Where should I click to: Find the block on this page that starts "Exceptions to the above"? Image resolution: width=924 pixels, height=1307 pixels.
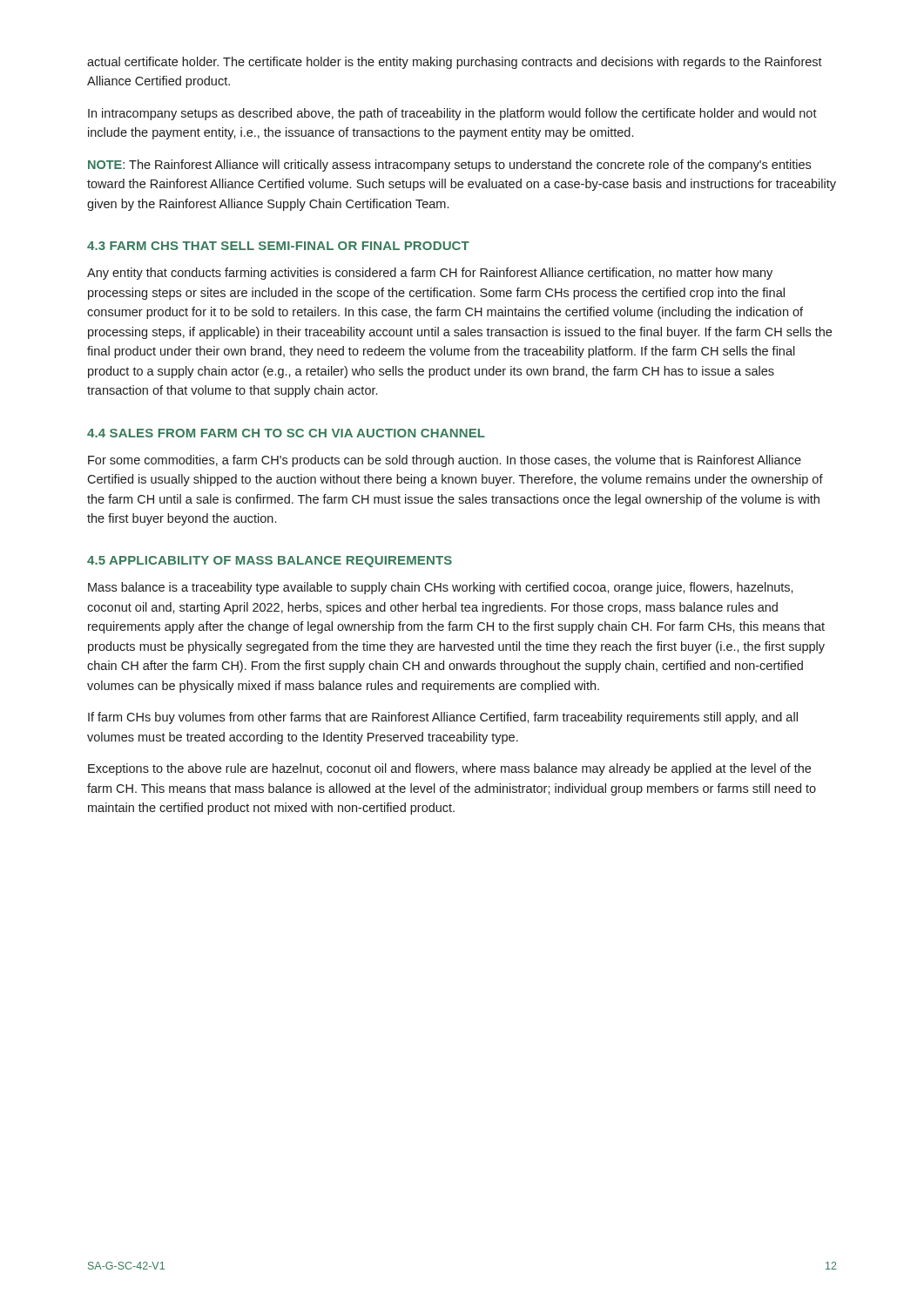point(462,788)
